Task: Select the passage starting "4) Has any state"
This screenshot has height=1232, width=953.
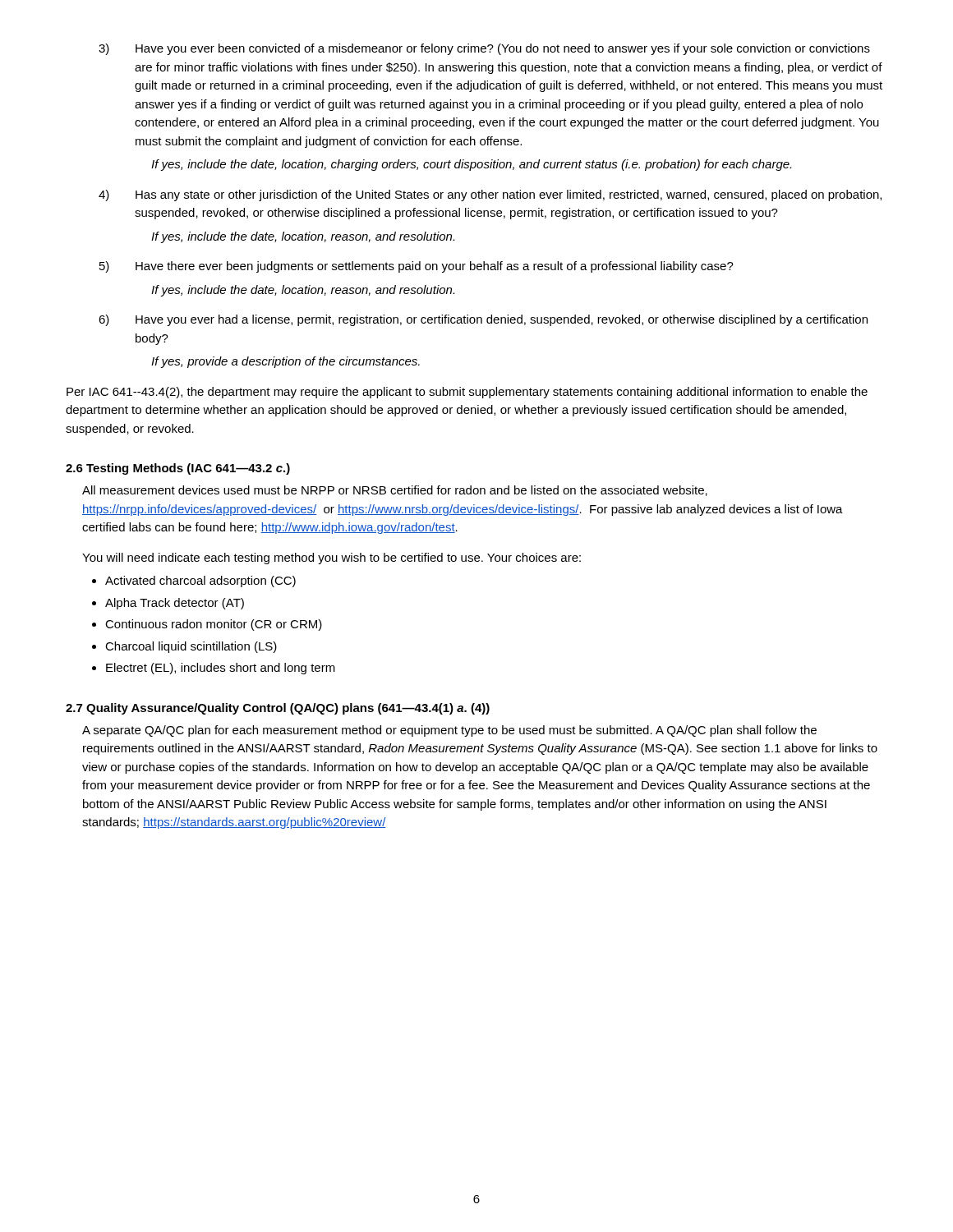Action: [x=476, y=215]
